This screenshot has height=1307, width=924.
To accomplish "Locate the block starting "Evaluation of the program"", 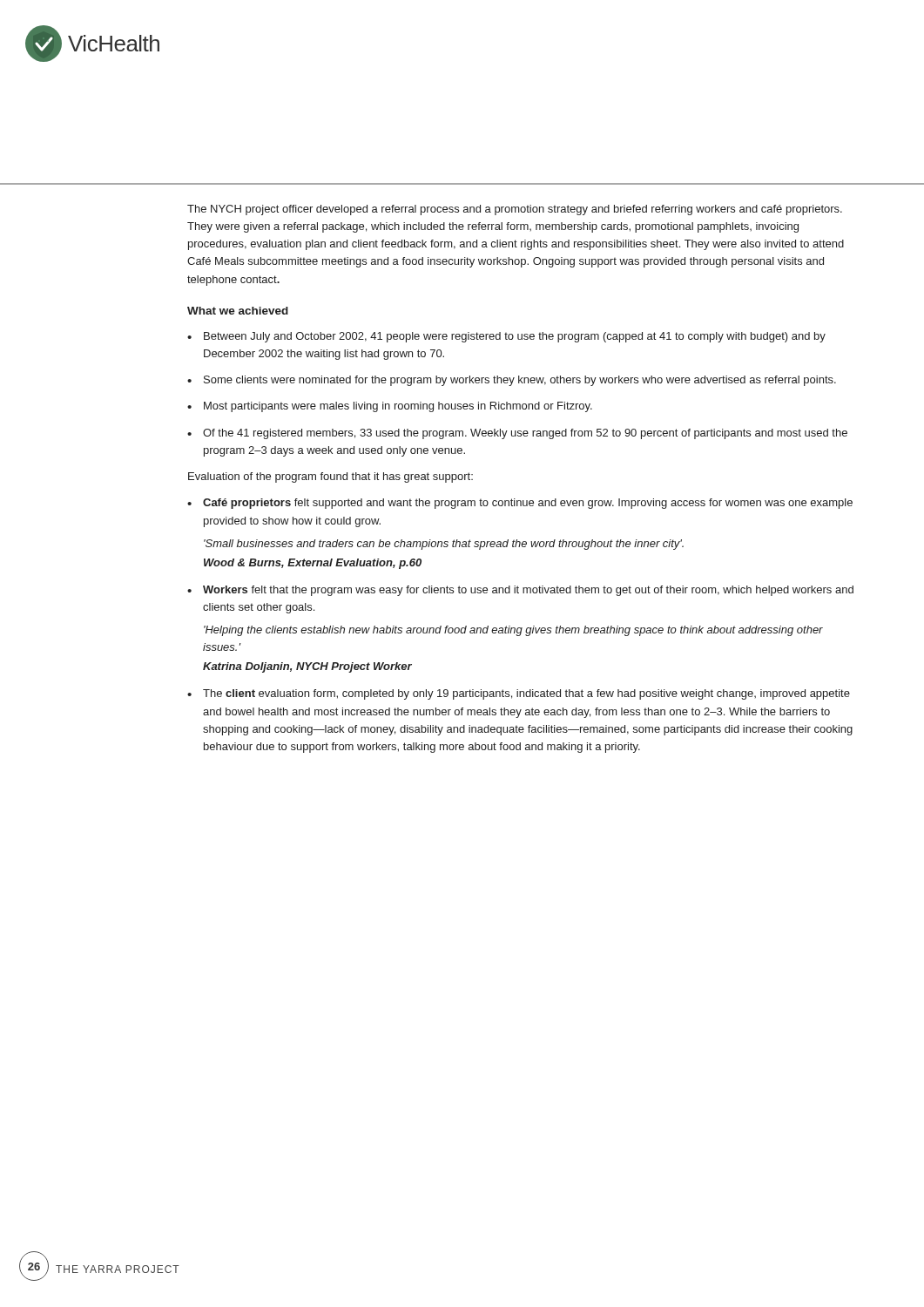I will pos(330,476).
